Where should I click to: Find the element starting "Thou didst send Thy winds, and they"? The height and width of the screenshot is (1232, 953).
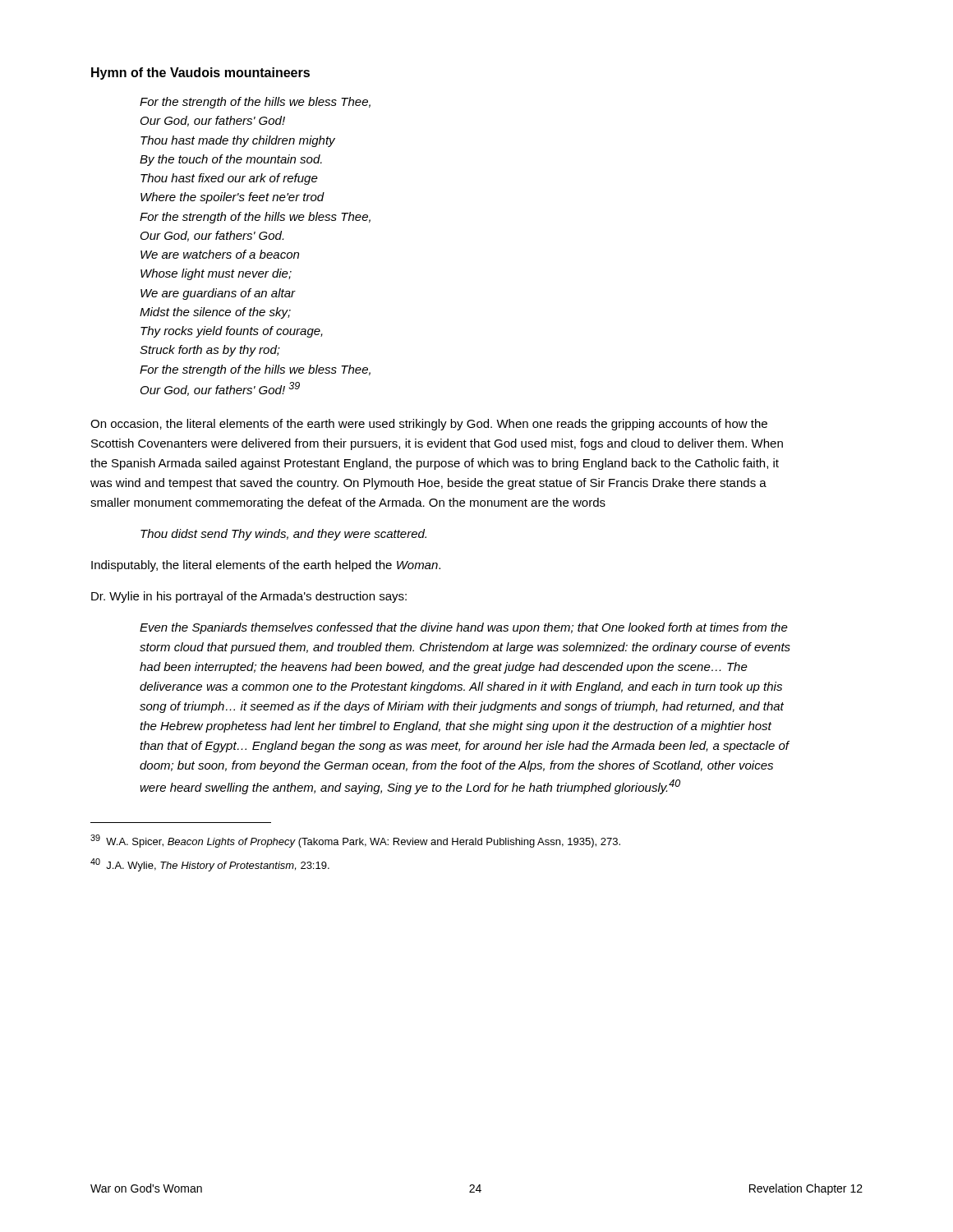pyautogui.click(x=283, y=535)
